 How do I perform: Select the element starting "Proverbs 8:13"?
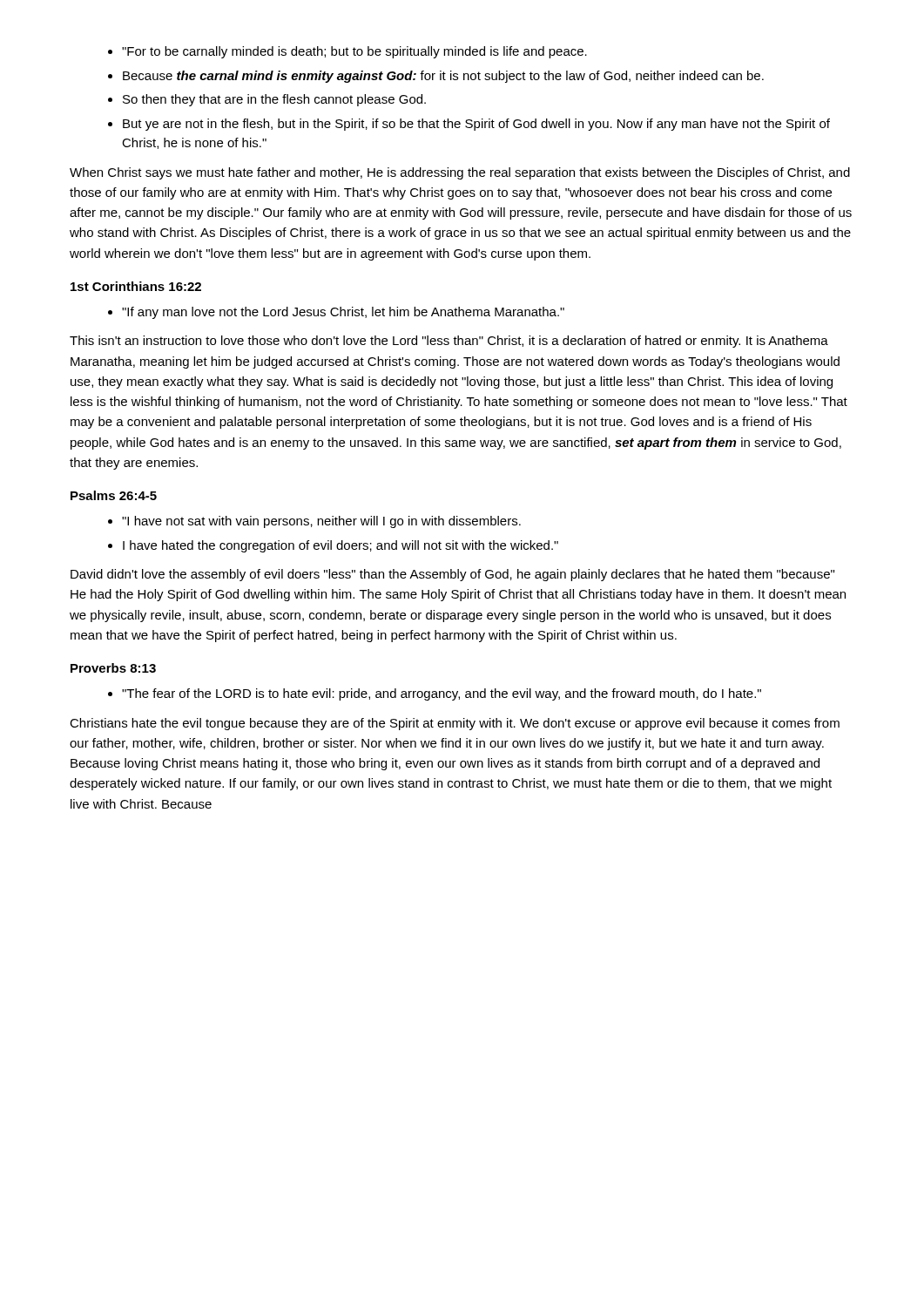pyautogui.click(x=113, y=668)
